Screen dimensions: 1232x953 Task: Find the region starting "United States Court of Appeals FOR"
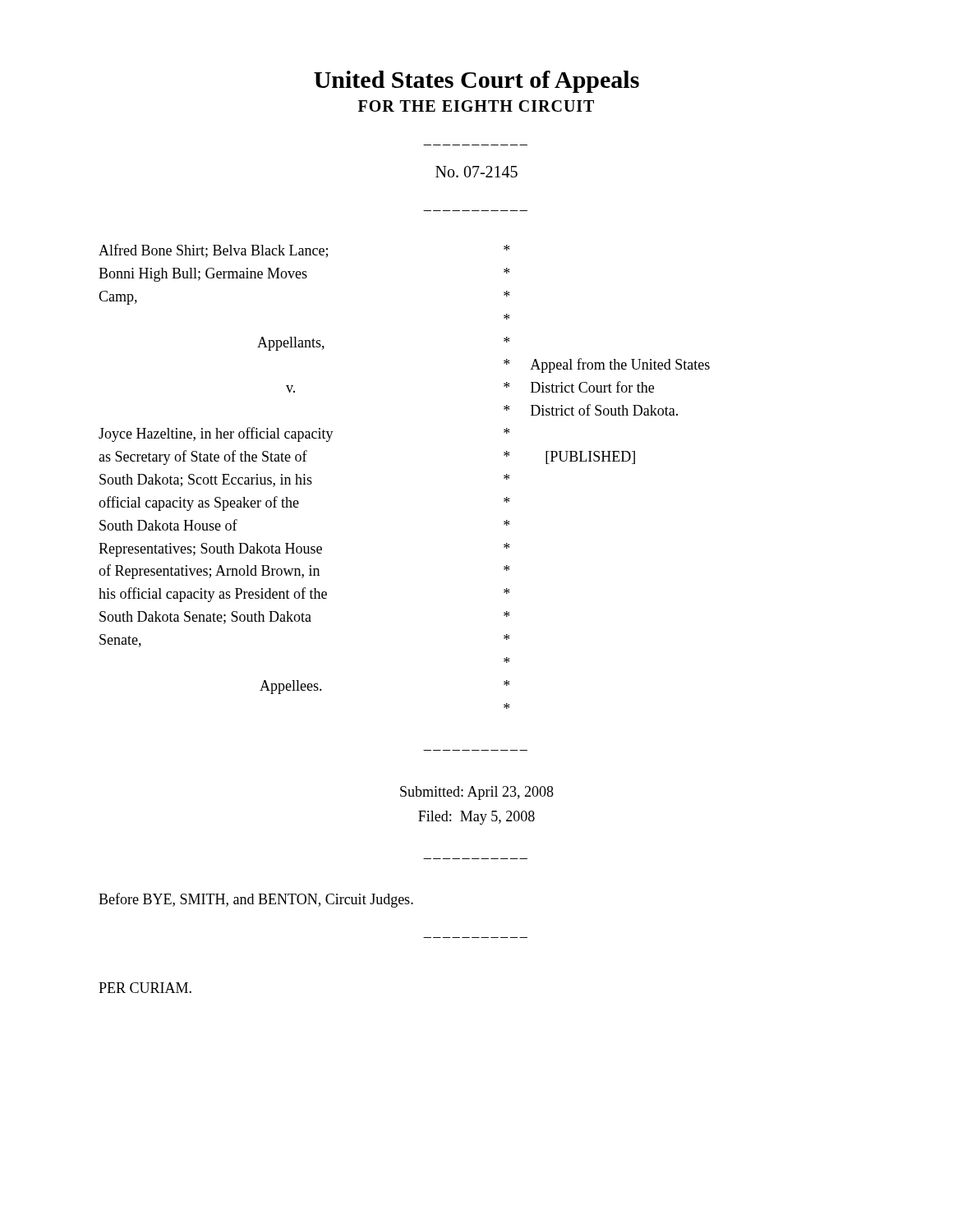[476, 91]
